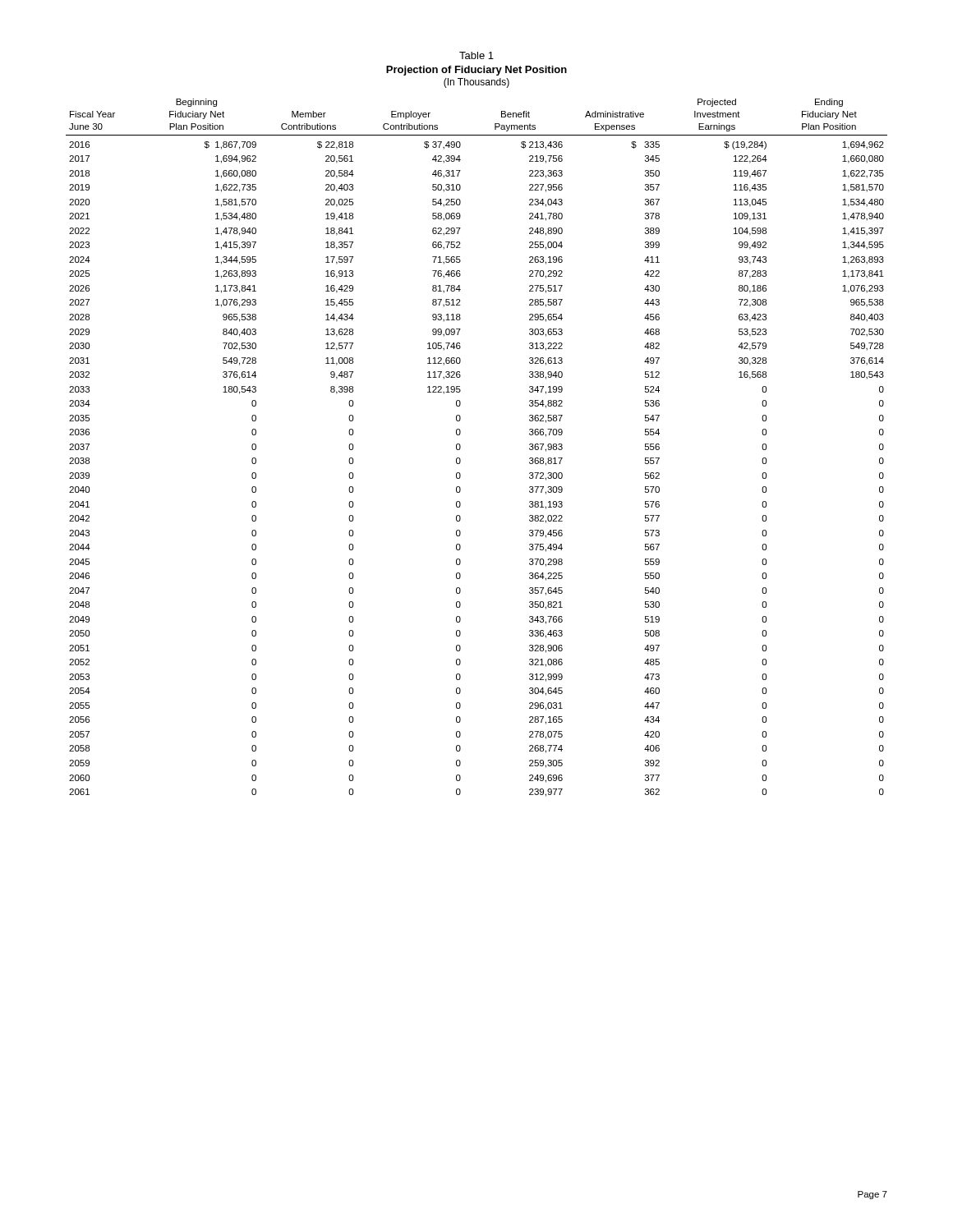
Task: Navigate to the element starting "Table 1"
Action: tap(476, 55)
